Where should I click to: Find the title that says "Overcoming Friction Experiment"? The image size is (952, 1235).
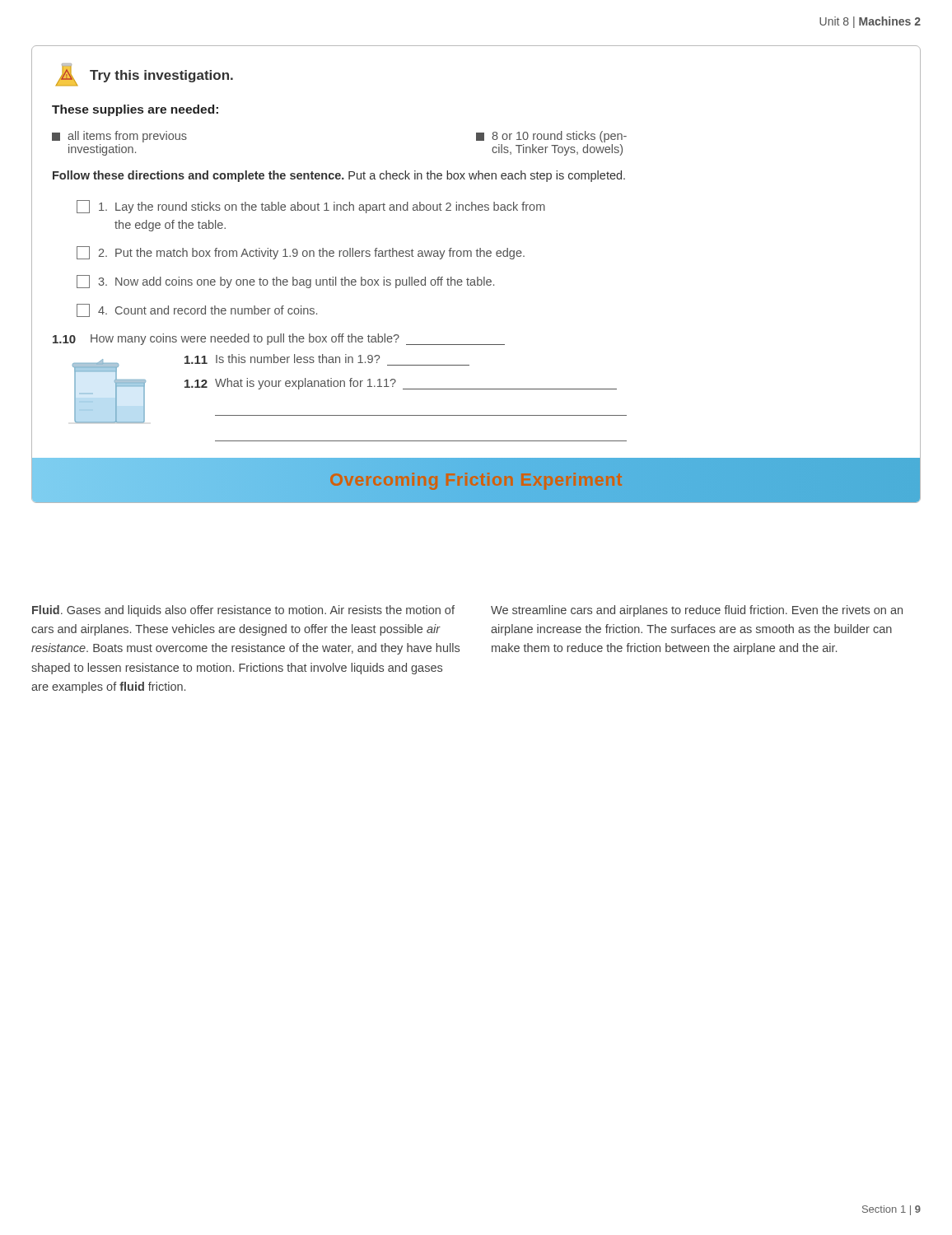338,479
